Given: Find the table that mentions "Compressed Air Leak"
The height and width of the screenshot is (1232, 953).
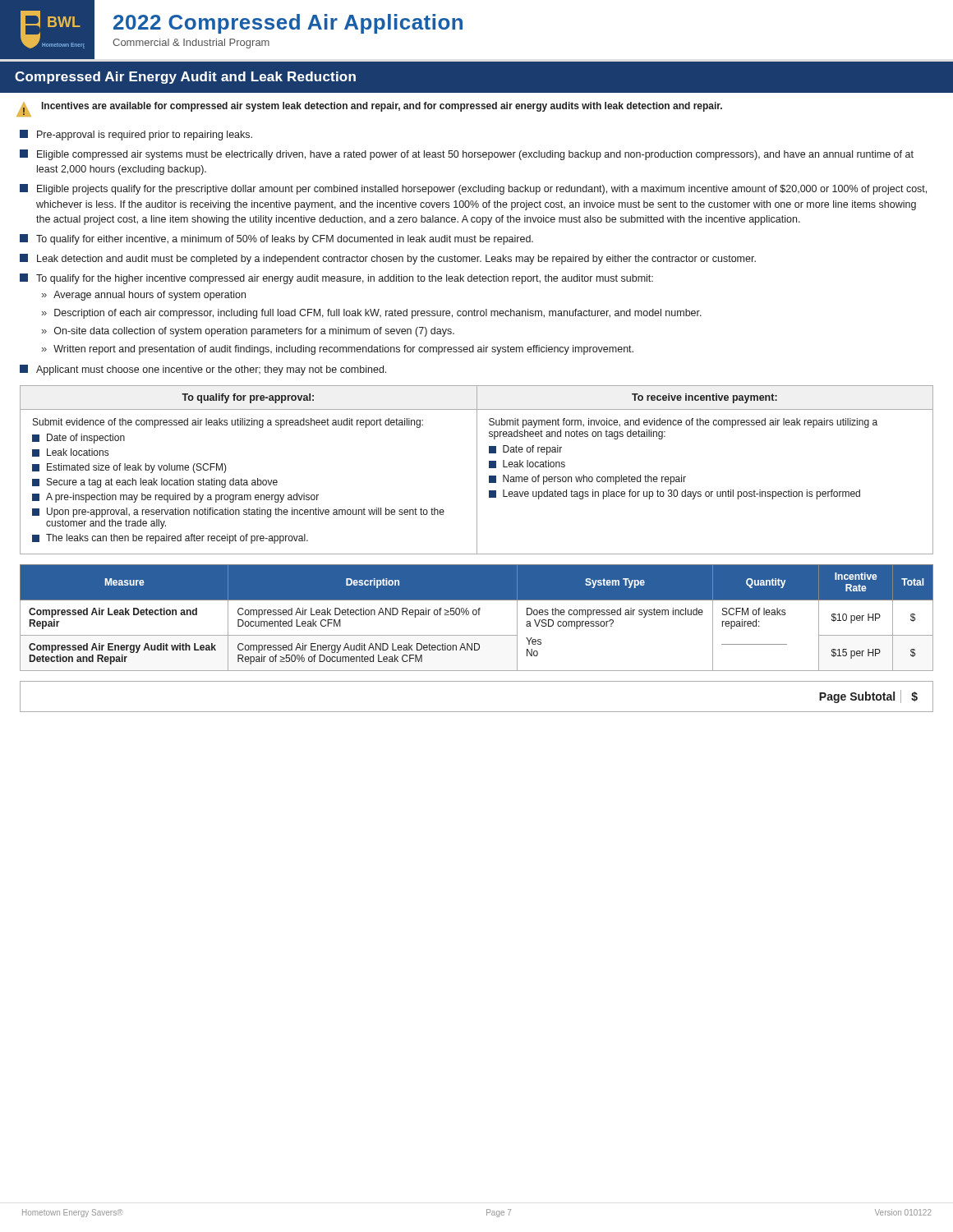Looking at the screenshot, I should (x=476, y=617).
